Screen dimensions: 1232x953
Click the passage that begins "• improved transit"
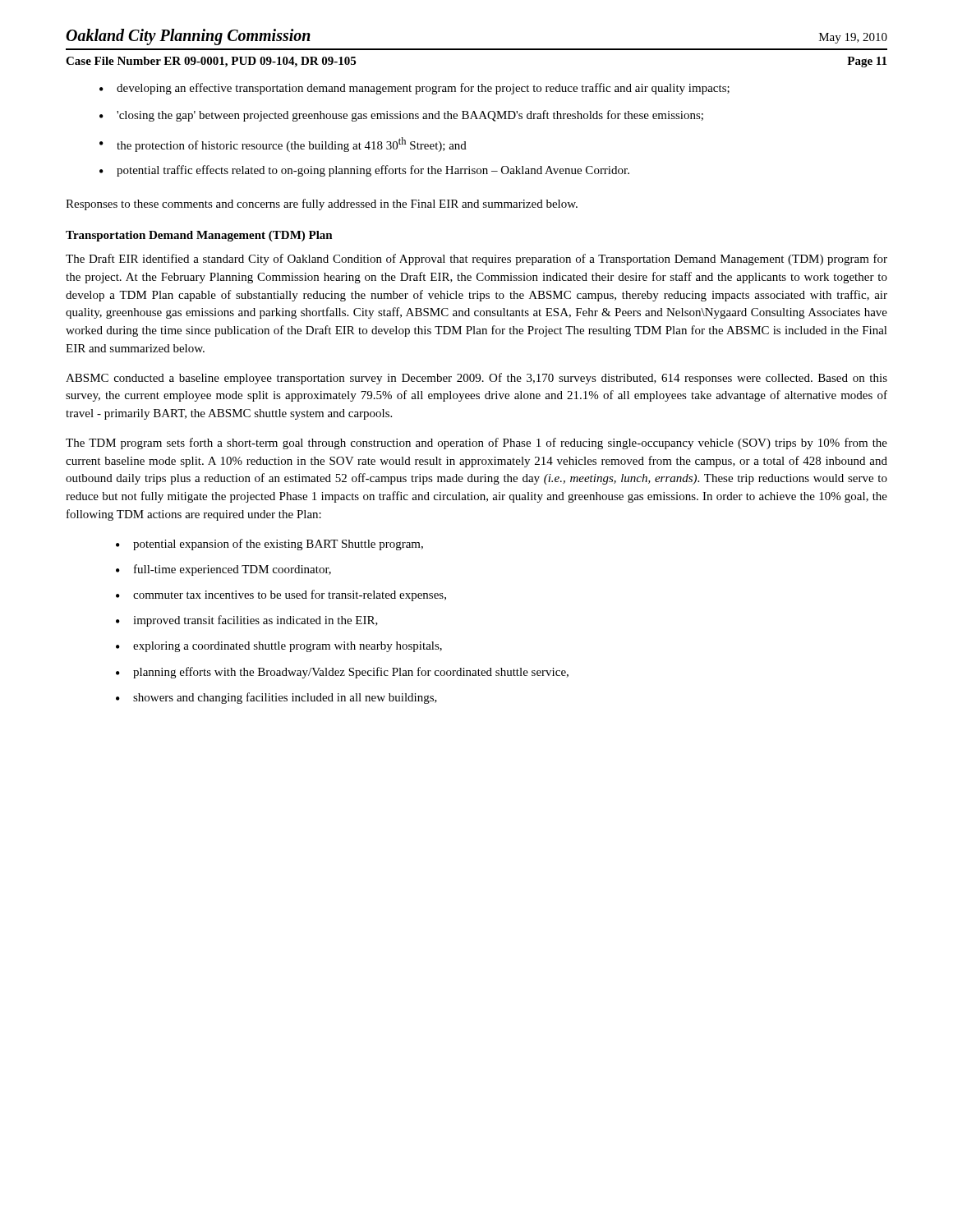tap(247, 622)
